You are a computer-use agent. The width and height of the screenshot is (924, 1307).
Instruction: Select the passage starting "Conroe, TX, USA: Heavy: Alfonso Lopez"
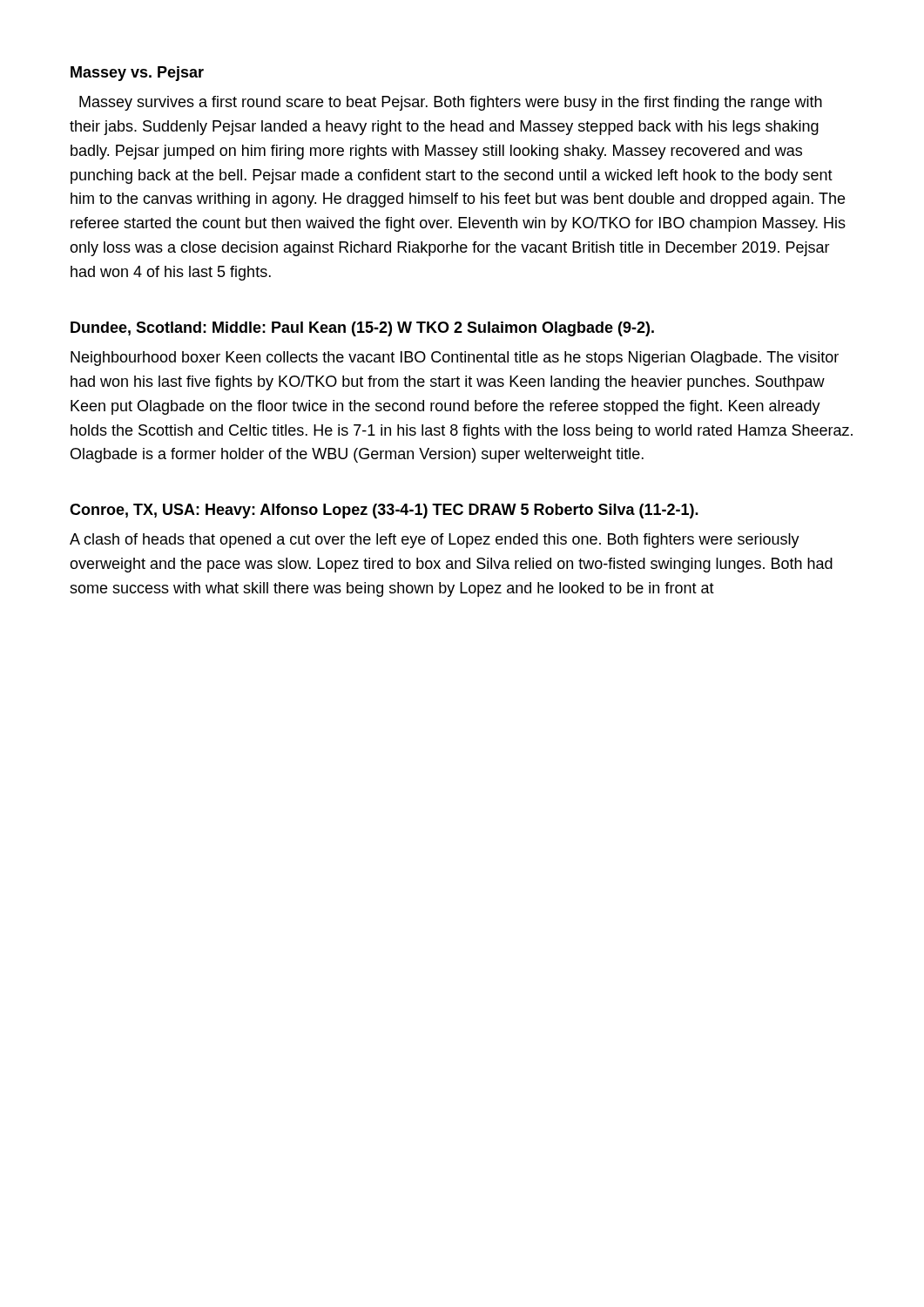384,510
